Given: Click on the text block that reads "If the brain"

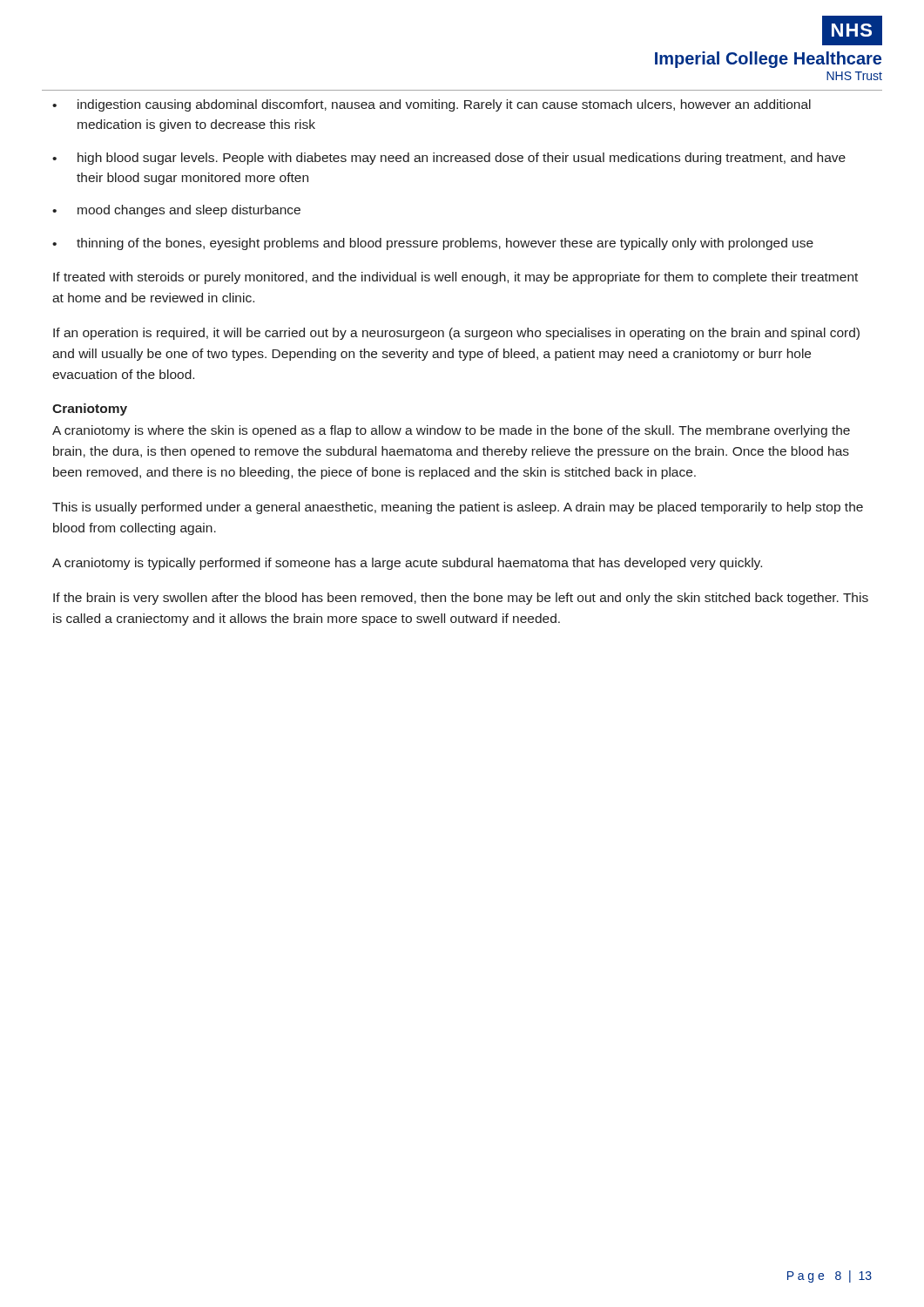Looking at the screenshot, I should (x=460, y=607).
